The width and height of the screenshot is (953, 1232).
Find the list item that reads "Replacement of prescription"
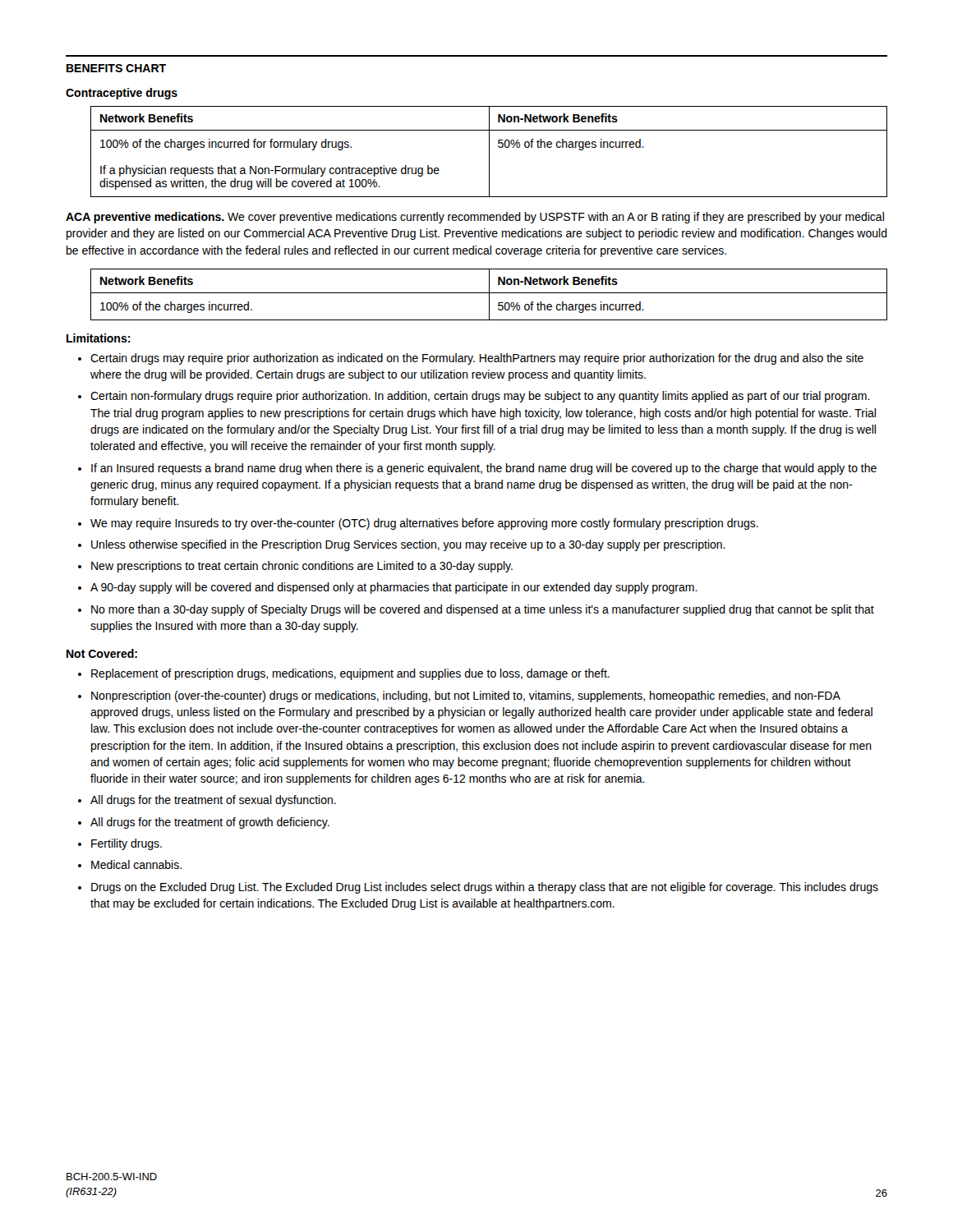coord(350,674)
